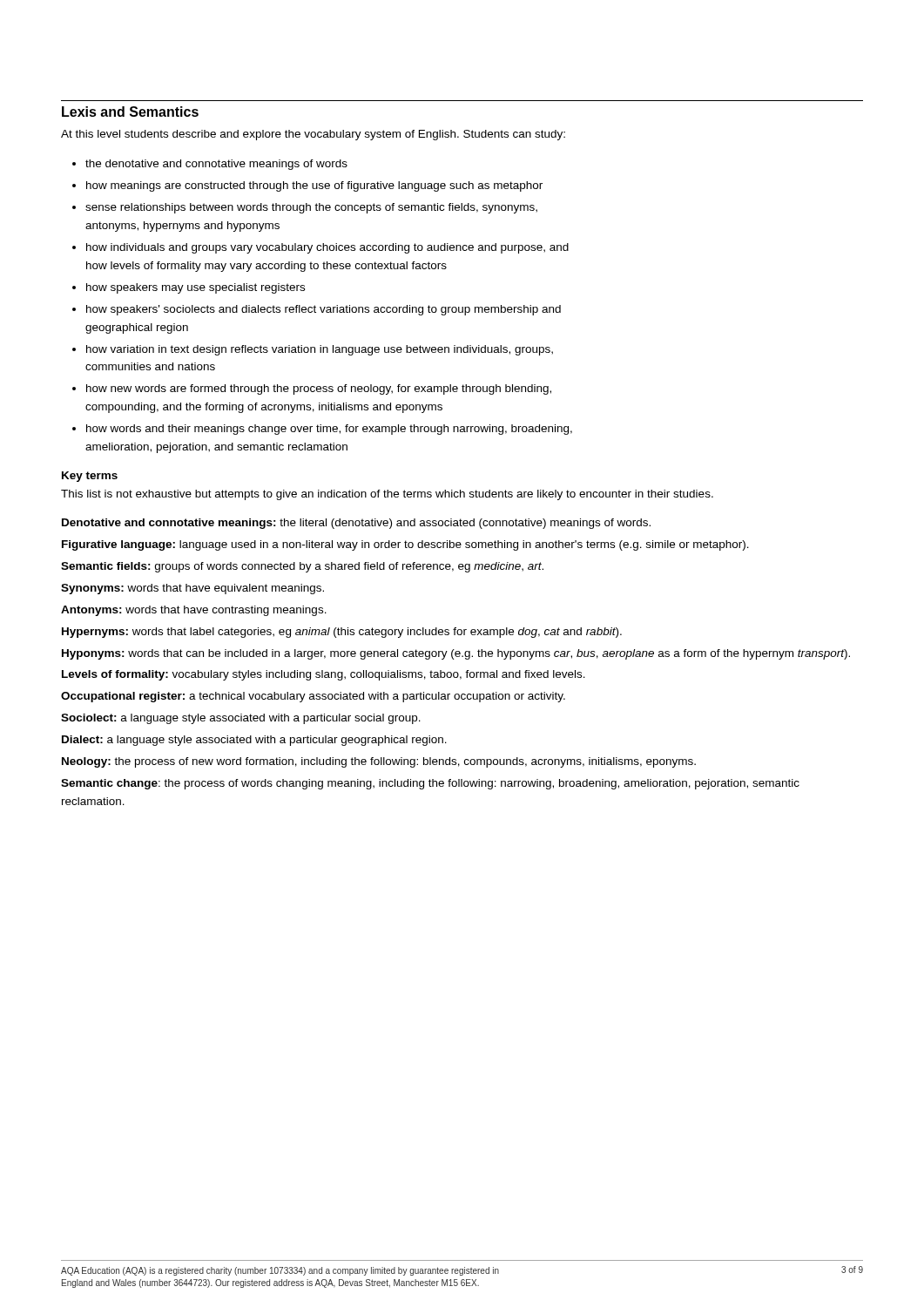Click on the list item that says "the denotative and connotative"

216,164
